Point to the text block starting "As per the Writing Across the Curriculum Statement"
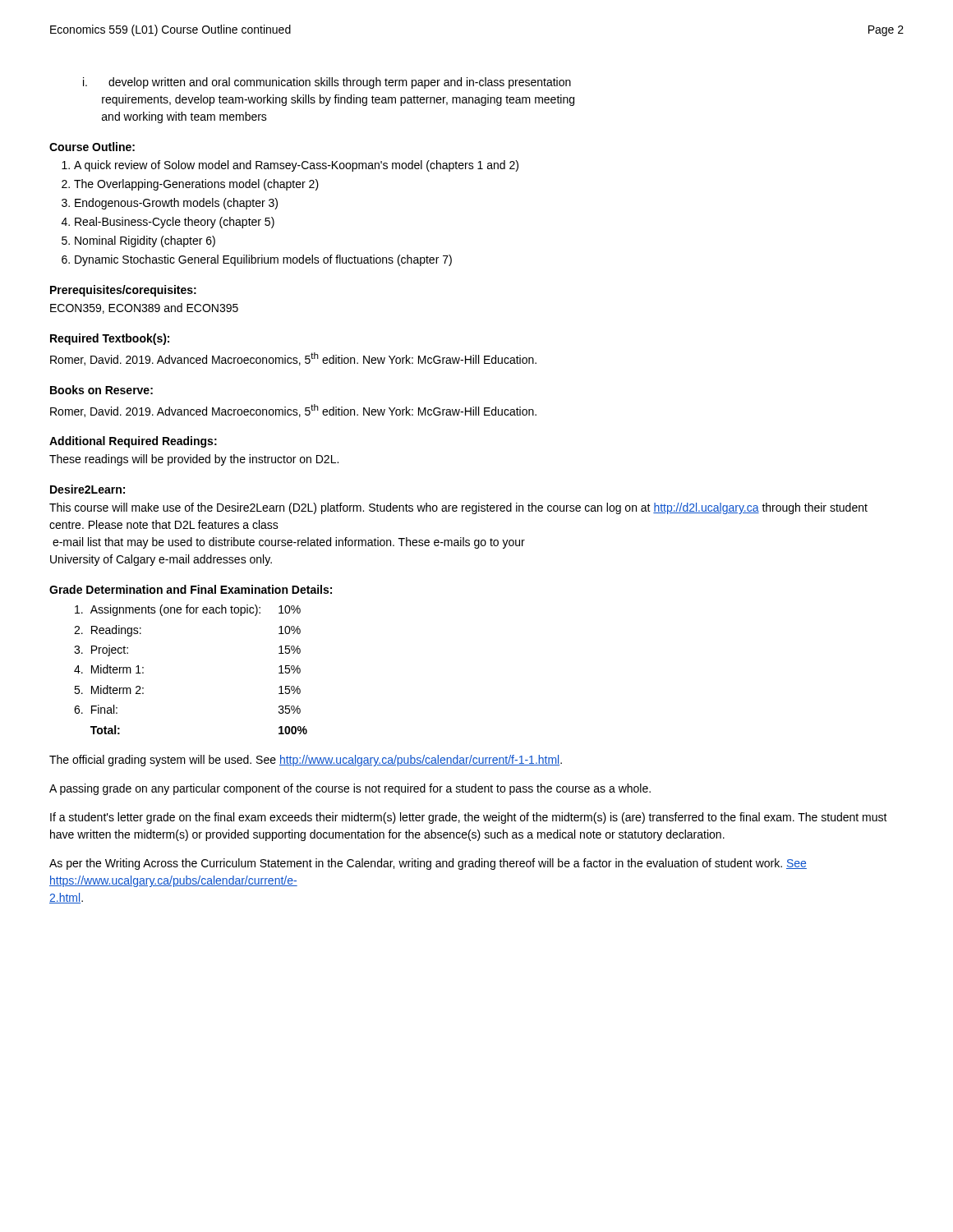The width and height of the screenshot is (953, 1232). pos(428,864)
